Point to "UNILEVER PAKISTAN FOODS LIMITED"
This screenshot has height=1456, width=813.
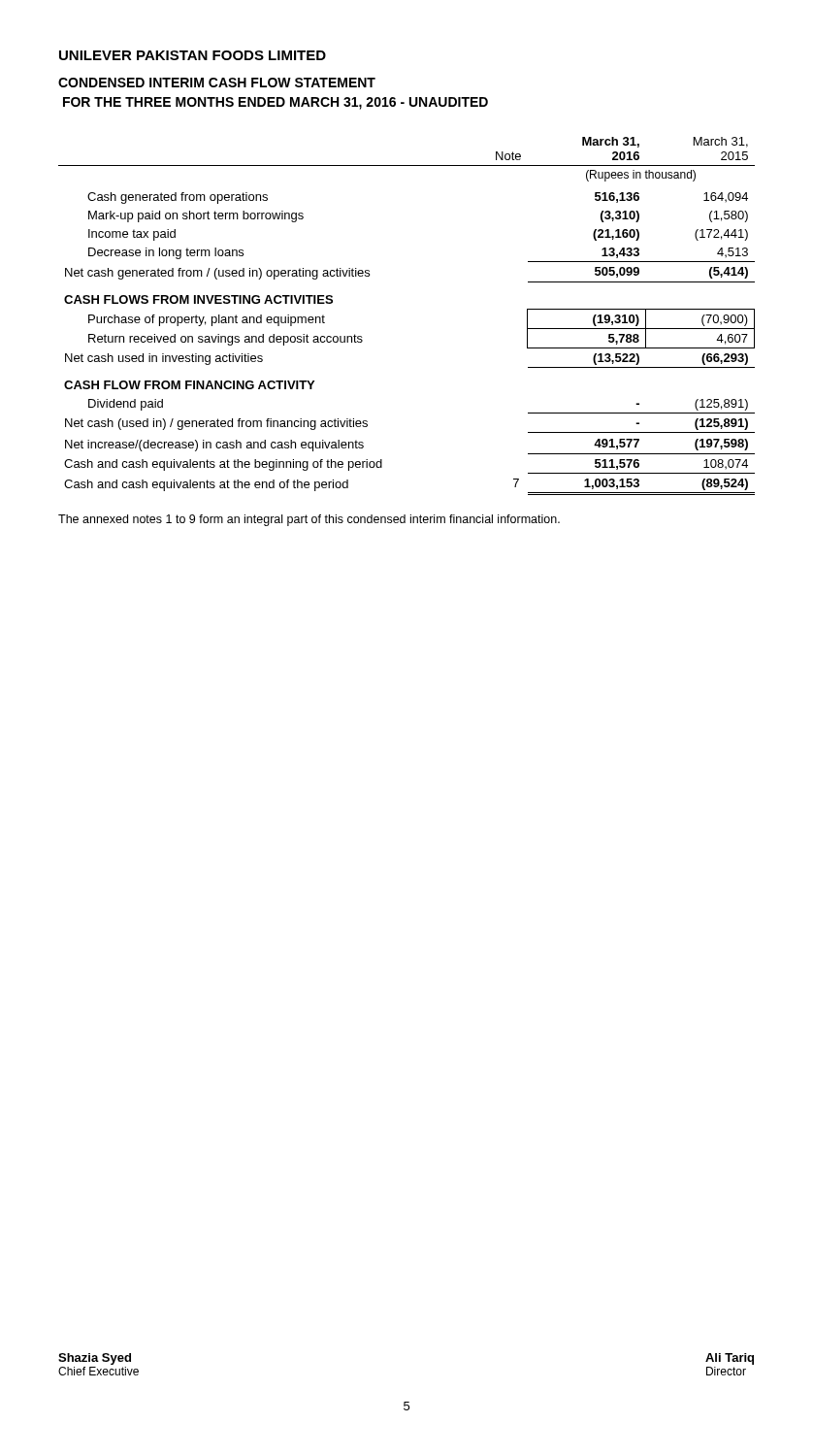[x=192, y=55]
